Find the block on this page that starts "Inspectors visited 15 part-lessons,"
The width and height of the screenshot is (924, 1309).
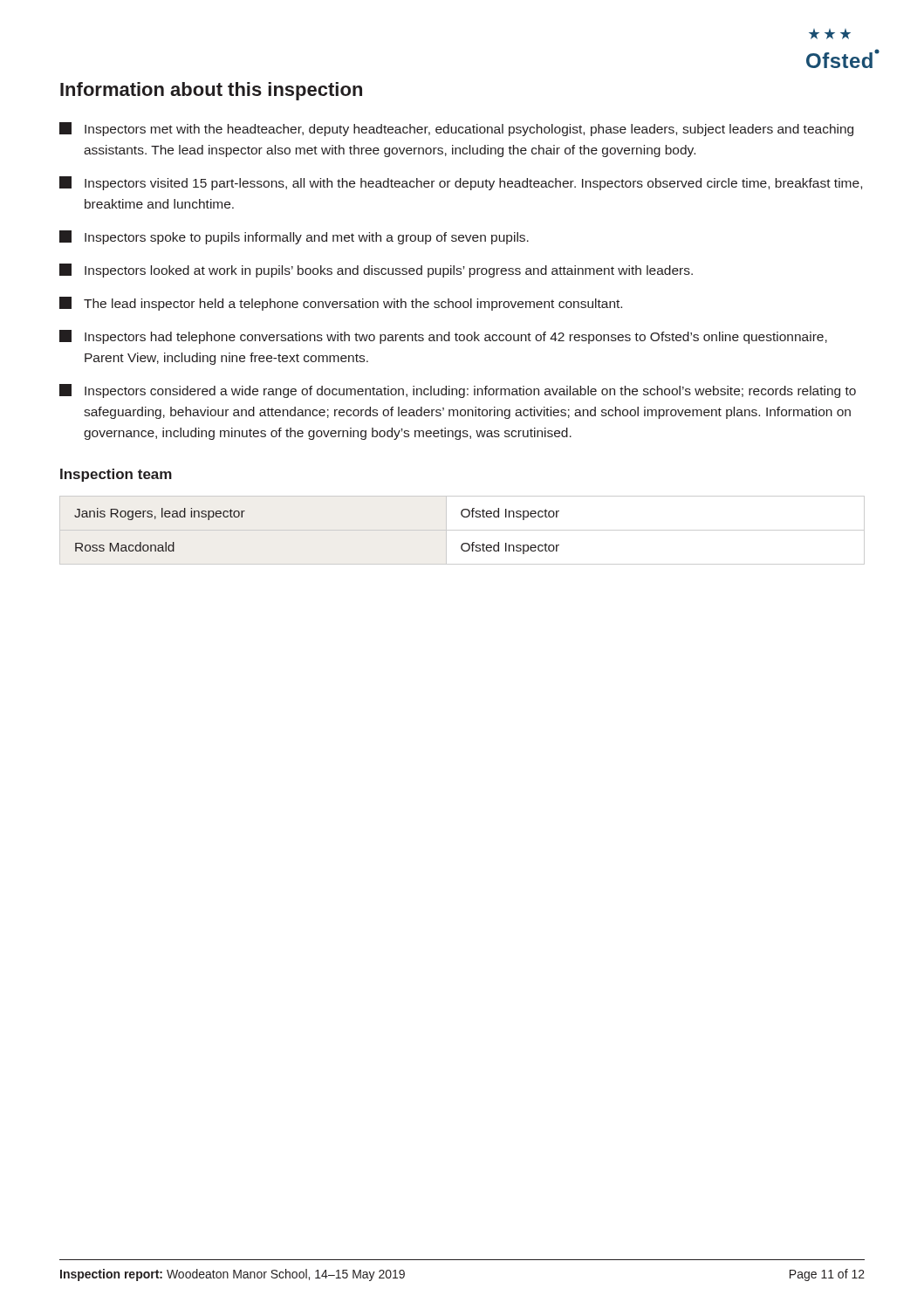[462, 194]
